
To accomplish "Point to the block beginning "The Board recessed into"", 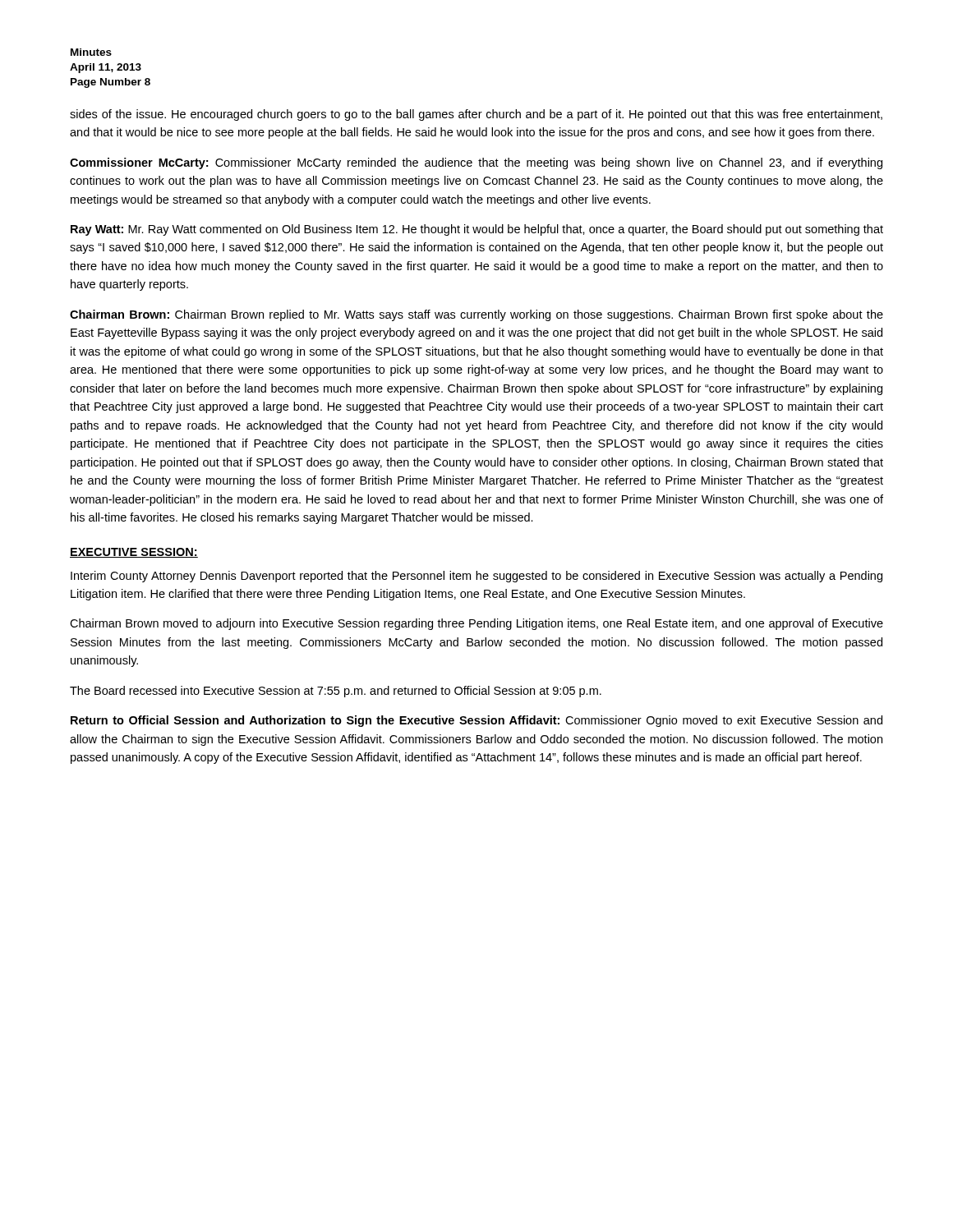I will coord(336,691).
